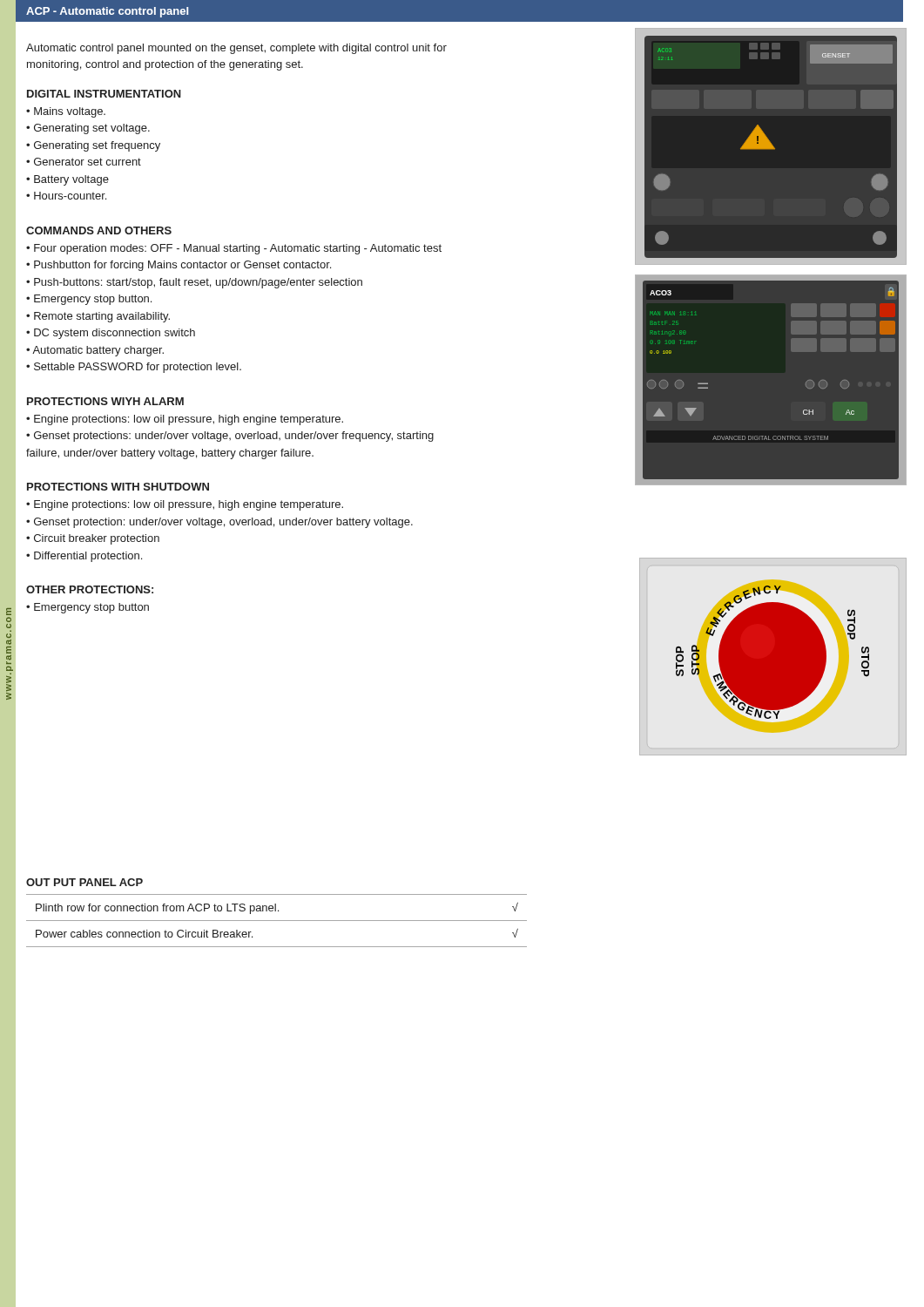Locate the list item that reads "• Push-buttons: start/stop, fault reset,"
The width and height of the screenshot is (924, 1307).
click(195, 282)
